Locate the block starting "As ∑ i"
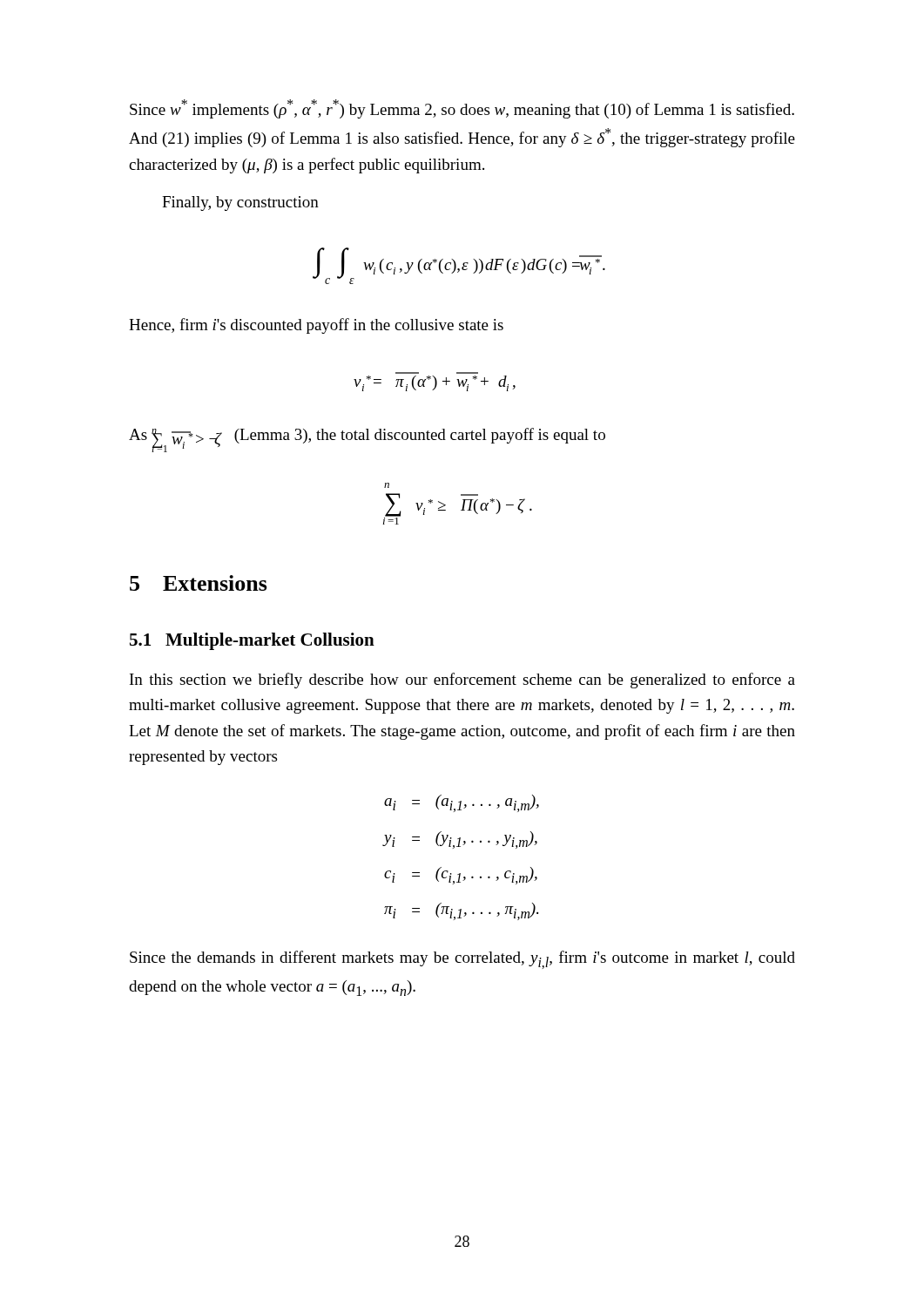Viewport: 924px width, 1307px height. tap(367, 438)
